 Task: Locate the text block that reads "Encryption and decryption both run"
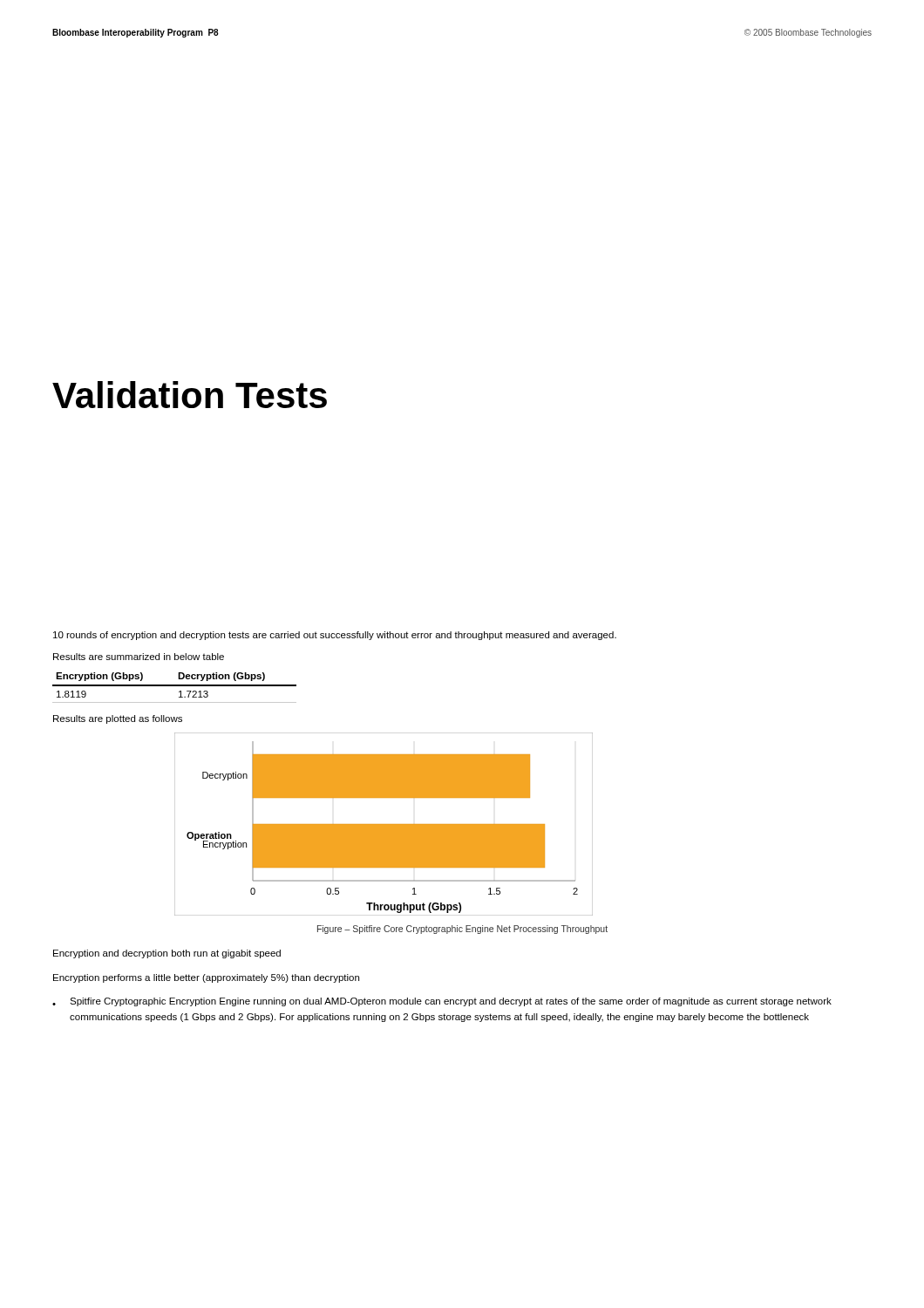click(x=167, y=953)
